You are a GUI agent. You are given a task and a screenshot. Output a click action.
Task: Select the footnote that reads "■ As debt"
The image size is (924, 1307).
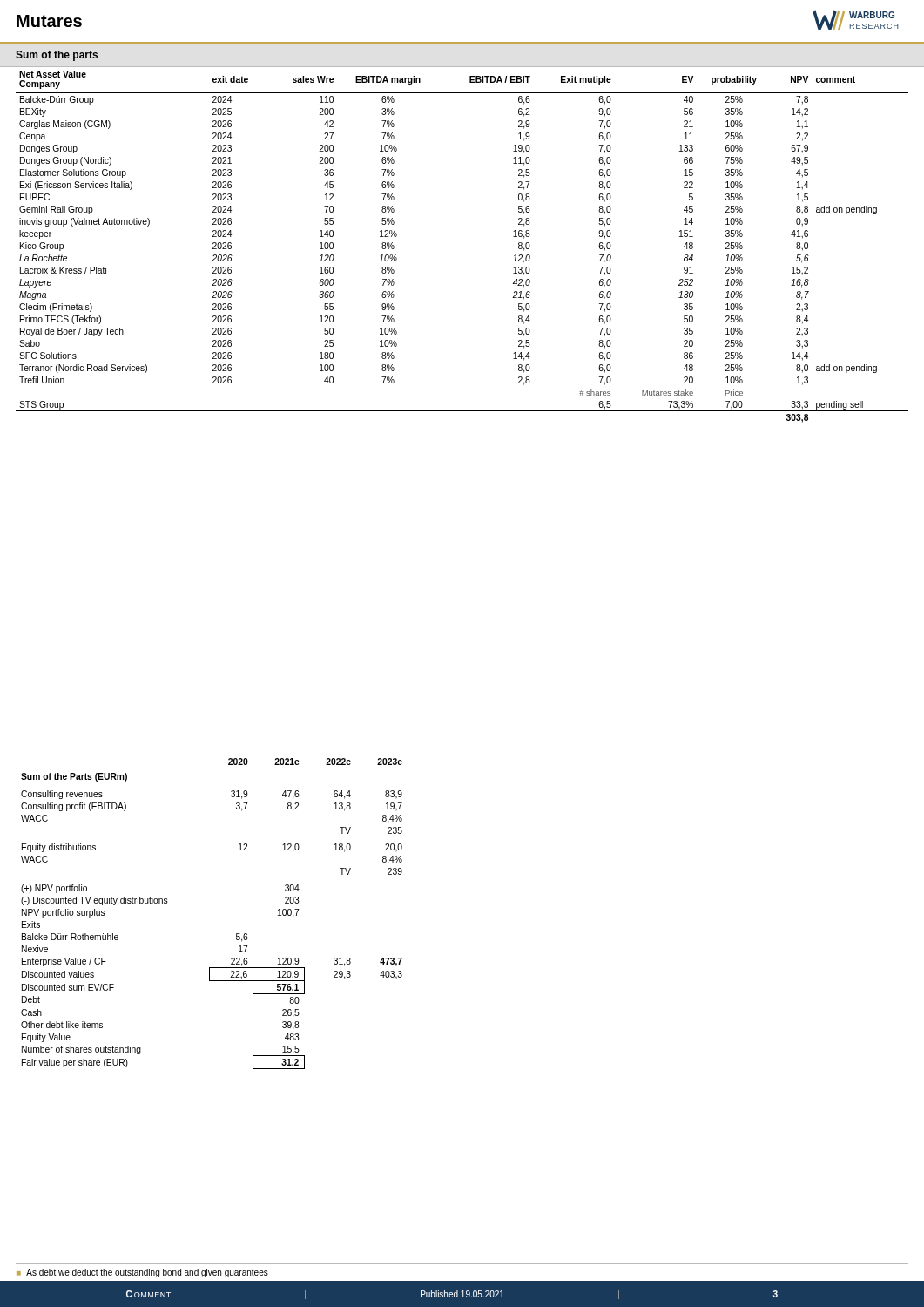(x=142, y=1273)
